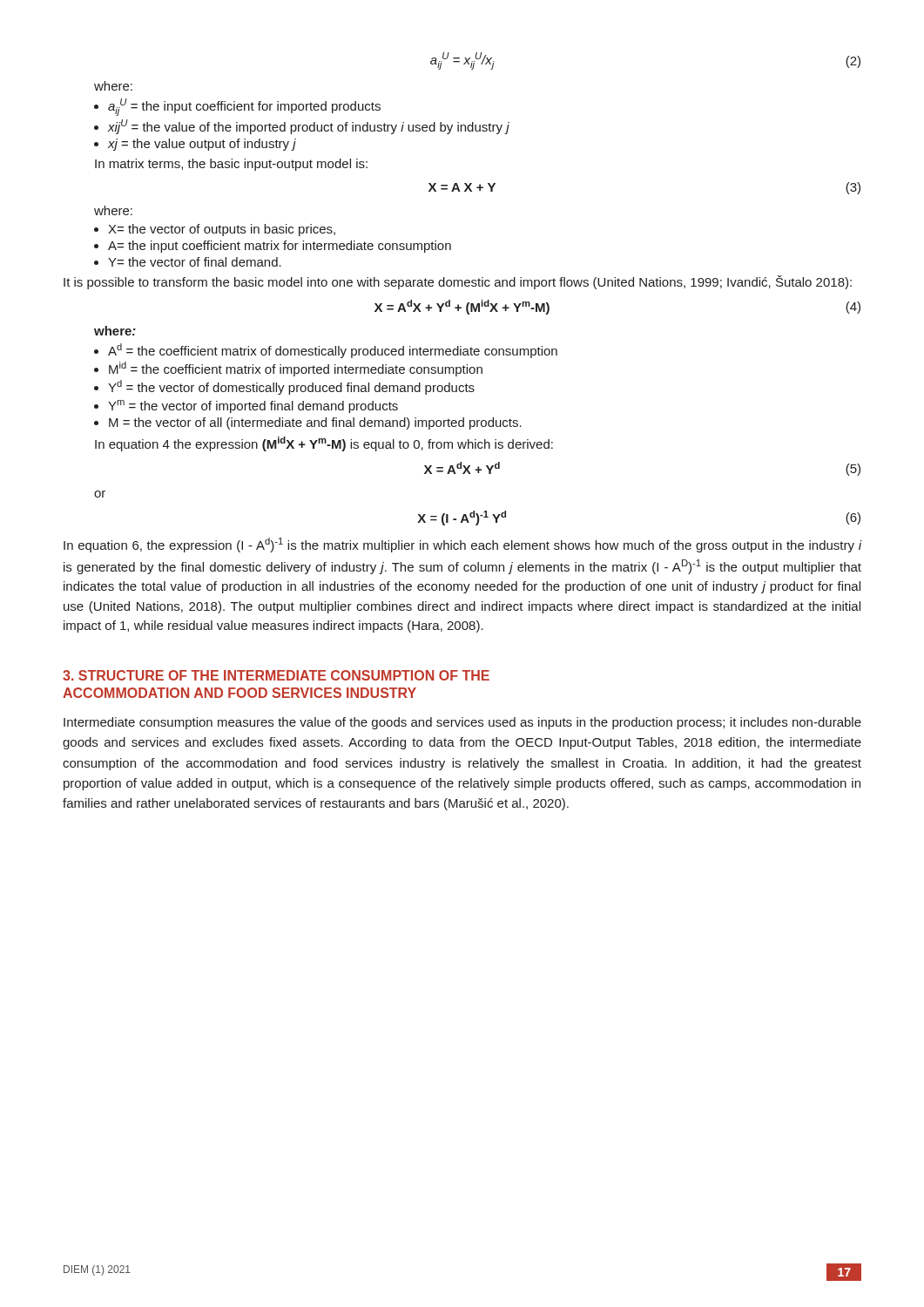Locate the passage starting "Mid = the coefficient"
The image size is (924, 1307).
tap(462, 368)
